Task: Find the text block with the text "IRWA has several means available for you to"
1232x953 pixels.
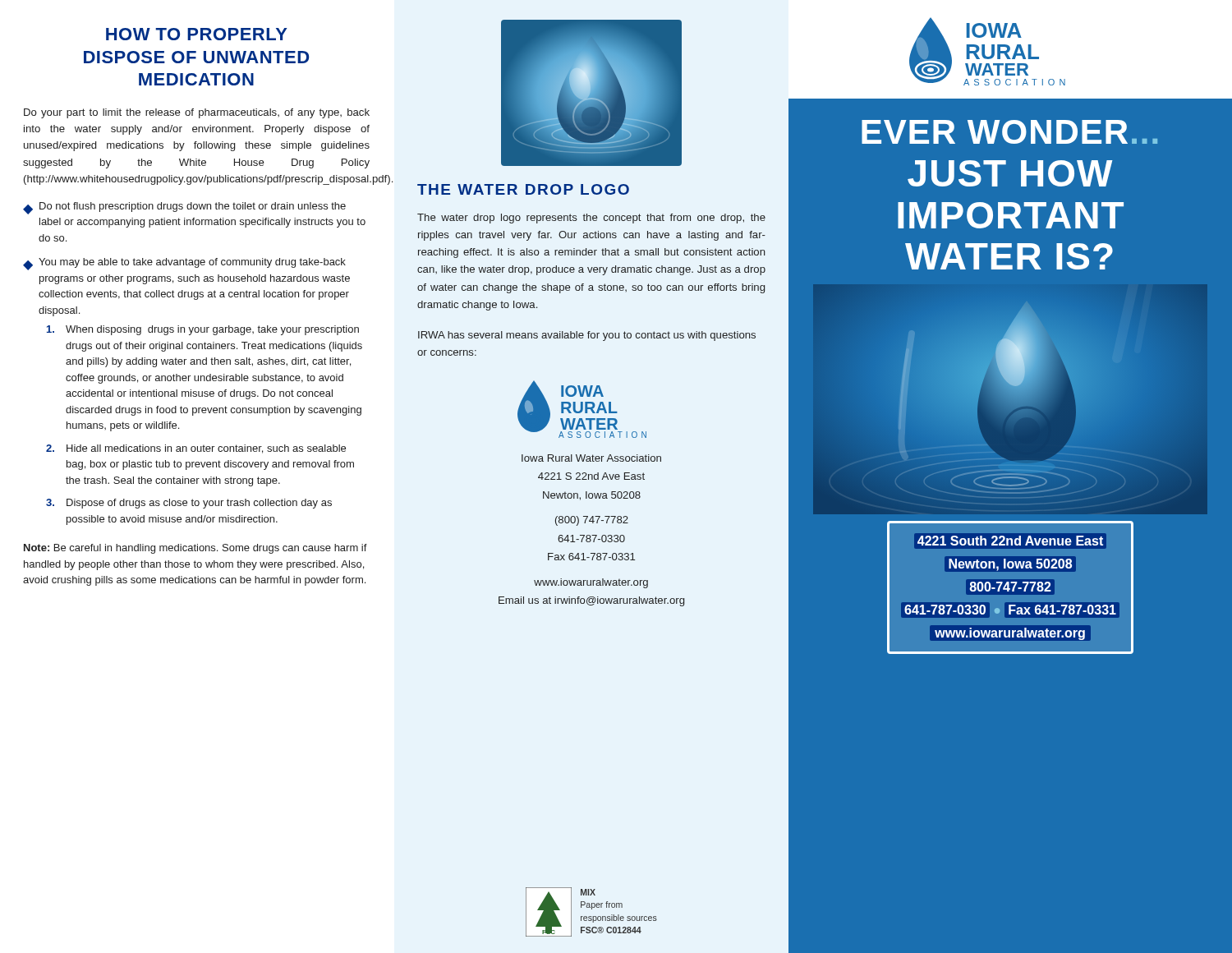Action: tap(587, 343)
